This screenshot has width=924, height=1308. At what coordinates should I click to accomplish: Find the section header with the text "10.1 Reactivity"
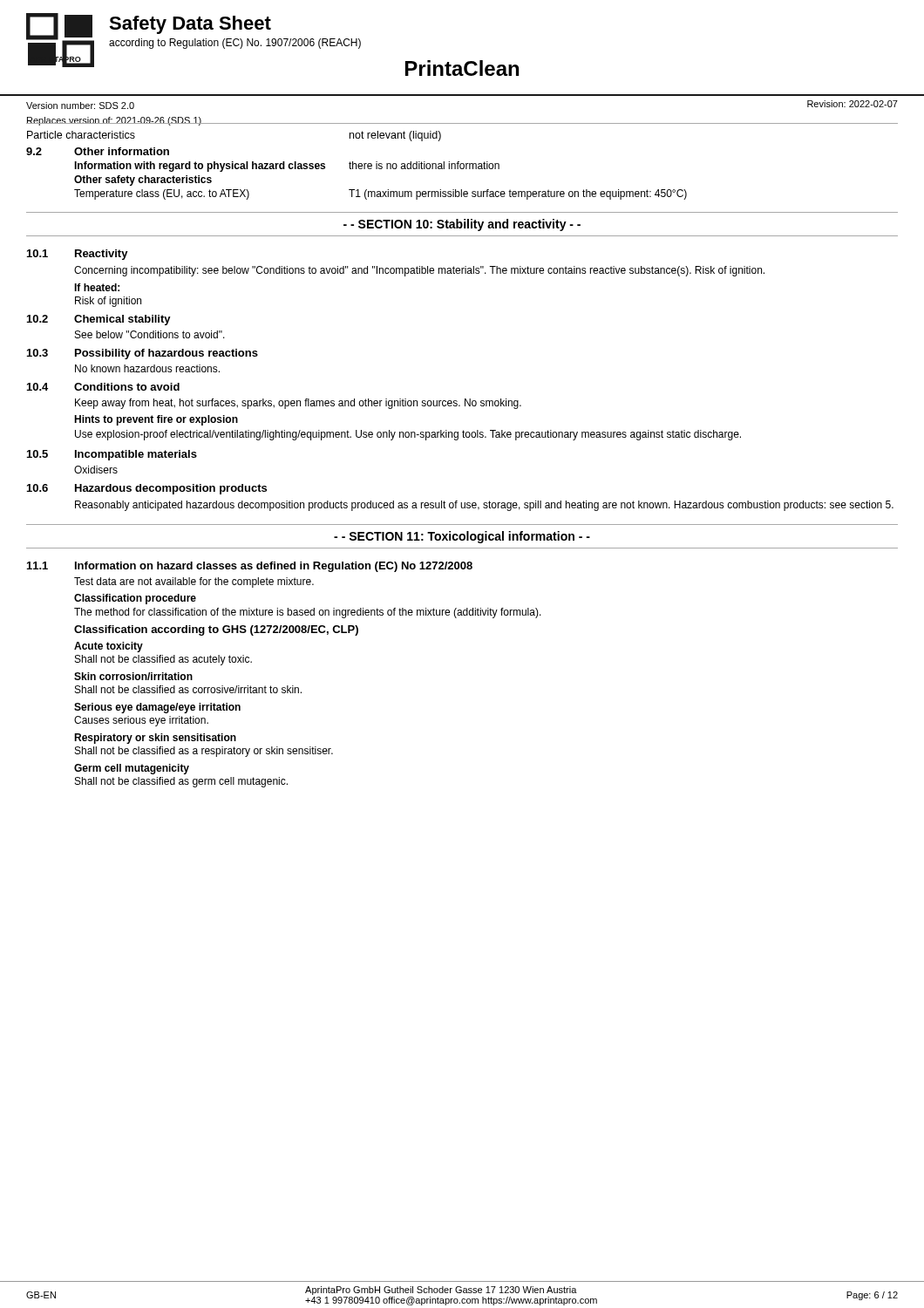77,253
